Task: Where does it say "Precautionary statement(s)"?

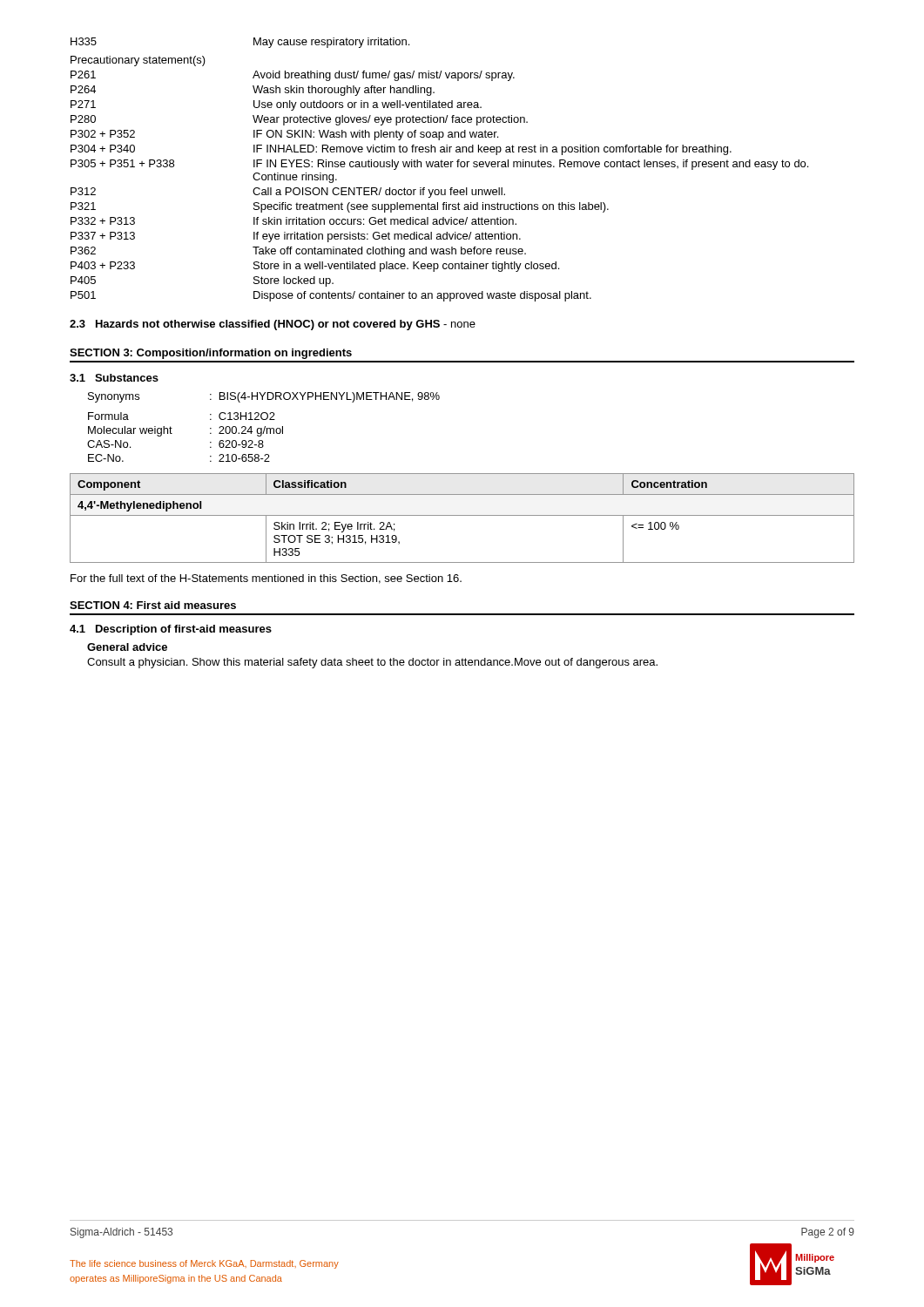Action: [138, 60]
